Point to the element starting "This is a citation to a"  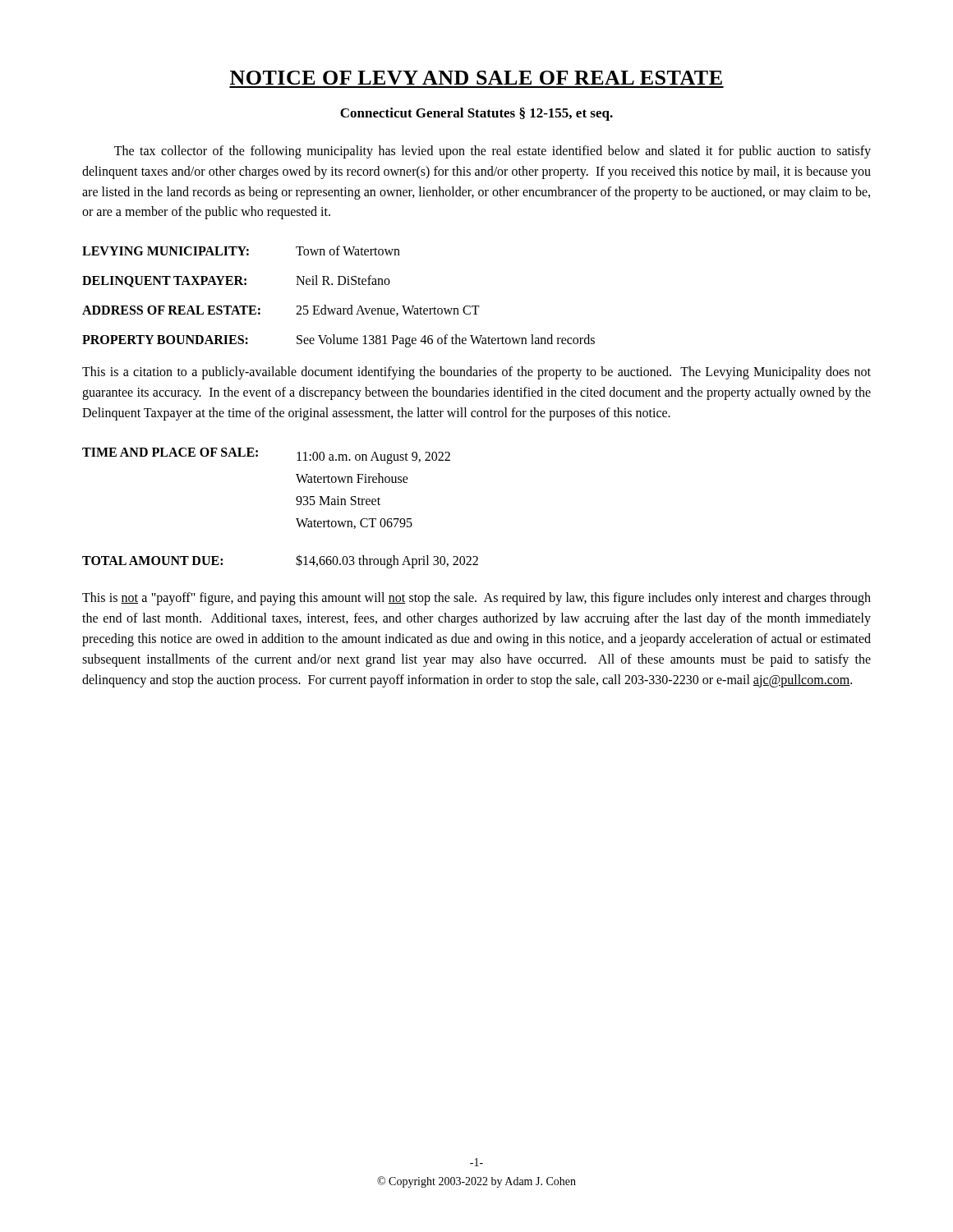[476, 392]
